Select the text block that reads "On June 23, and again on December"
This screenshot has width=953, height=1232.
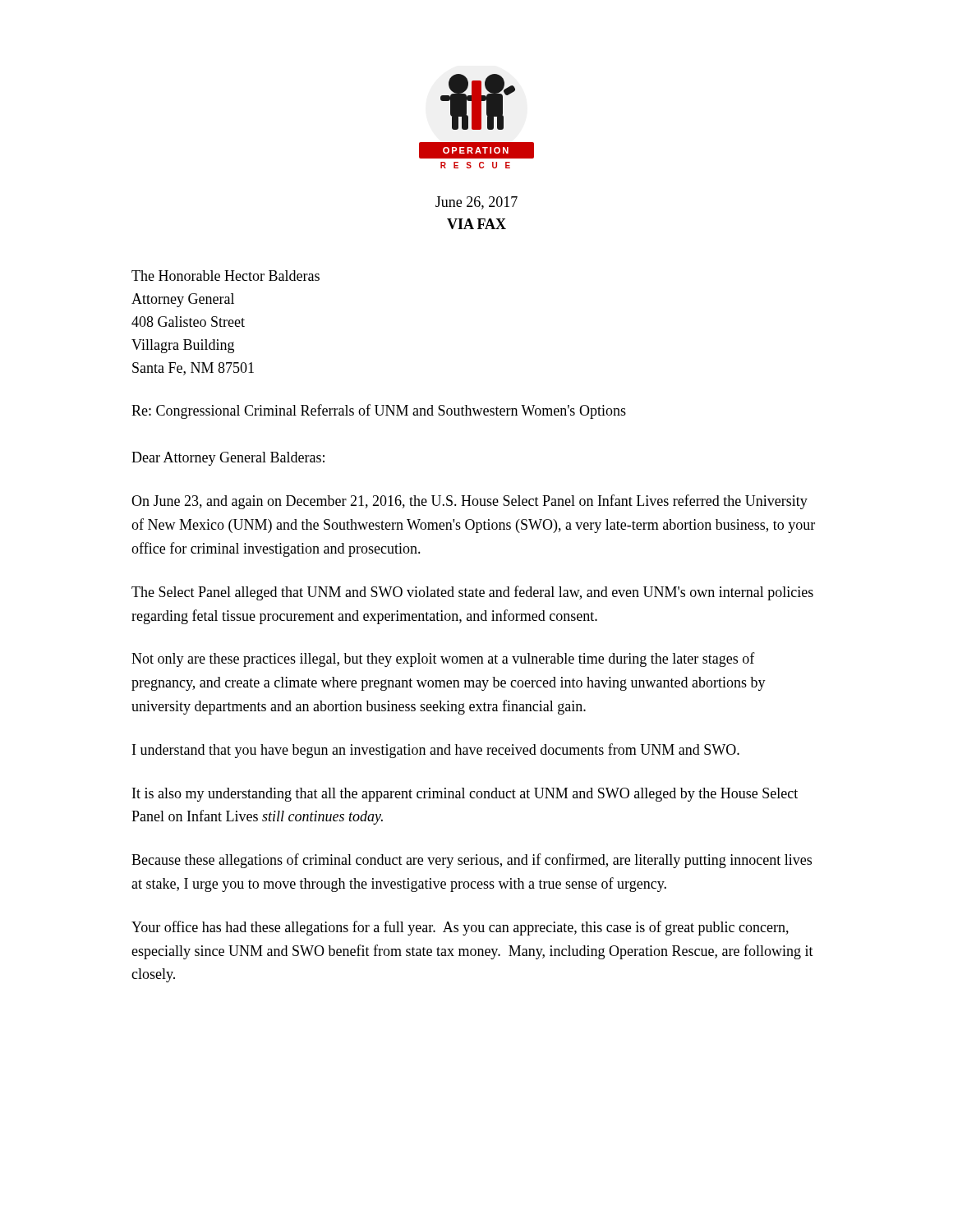(473, 525)
